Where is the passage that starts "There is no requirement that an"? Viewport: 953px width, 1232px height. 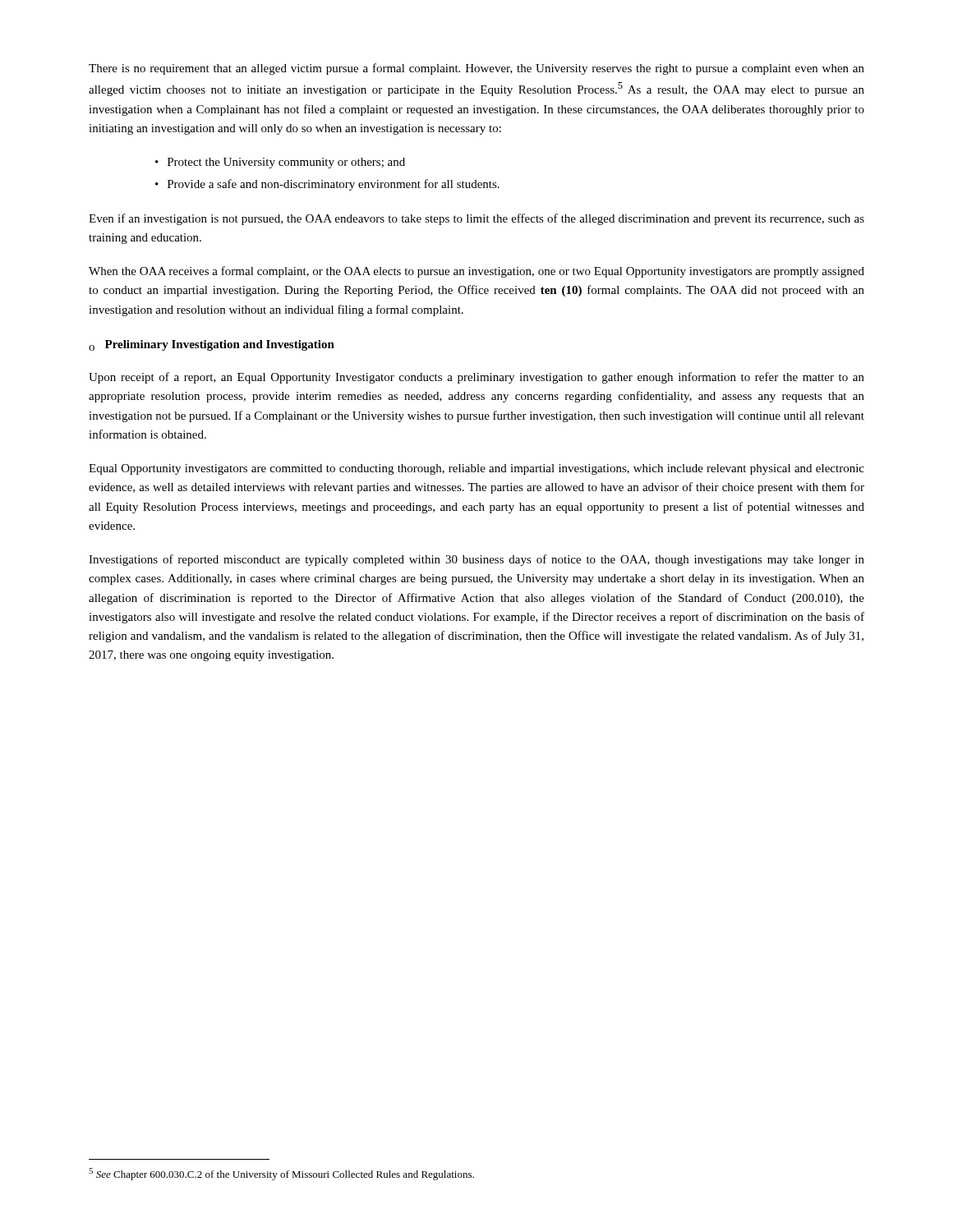click(x=476, y=98)
